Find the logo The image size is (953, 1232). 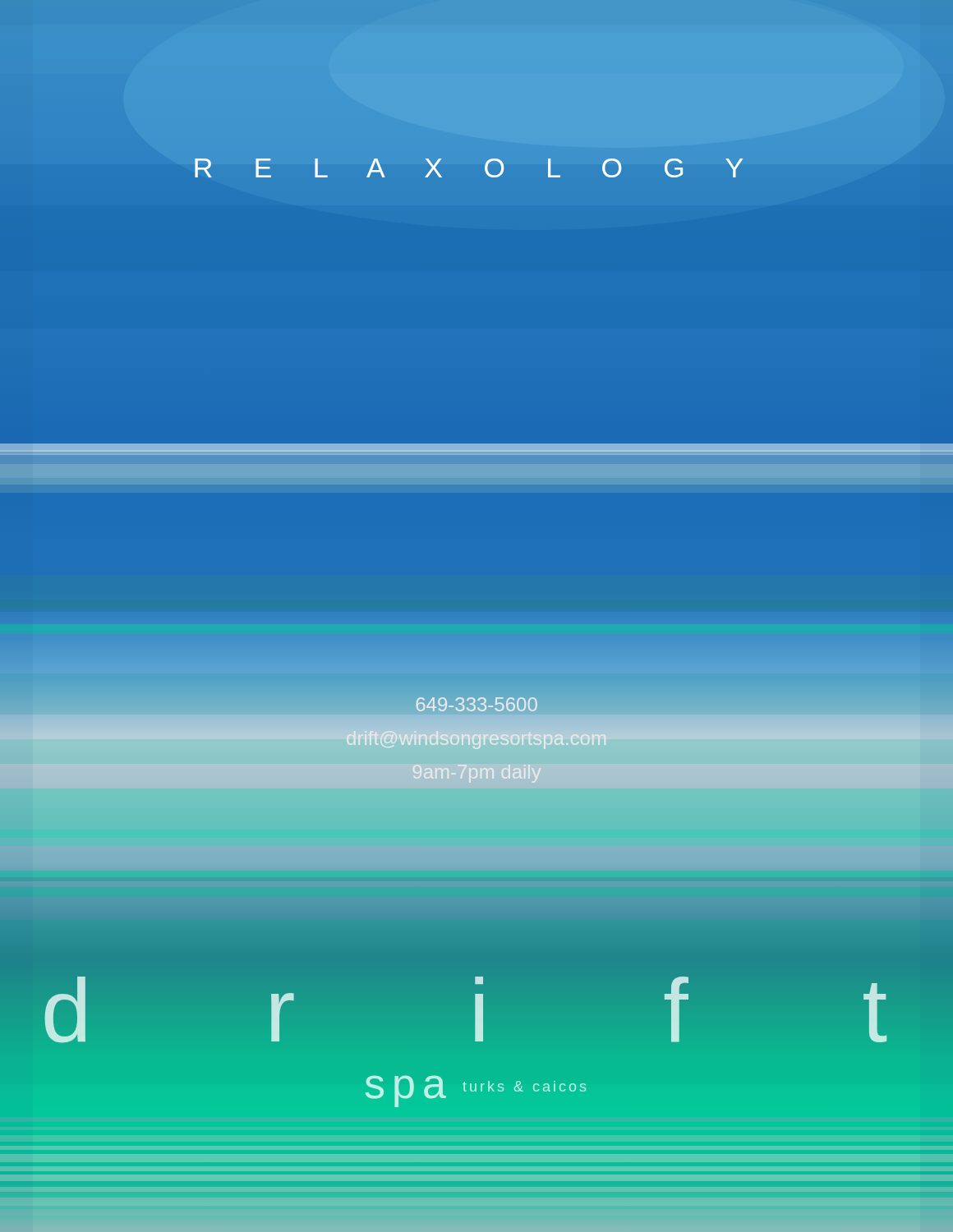tap(476, 1036)
